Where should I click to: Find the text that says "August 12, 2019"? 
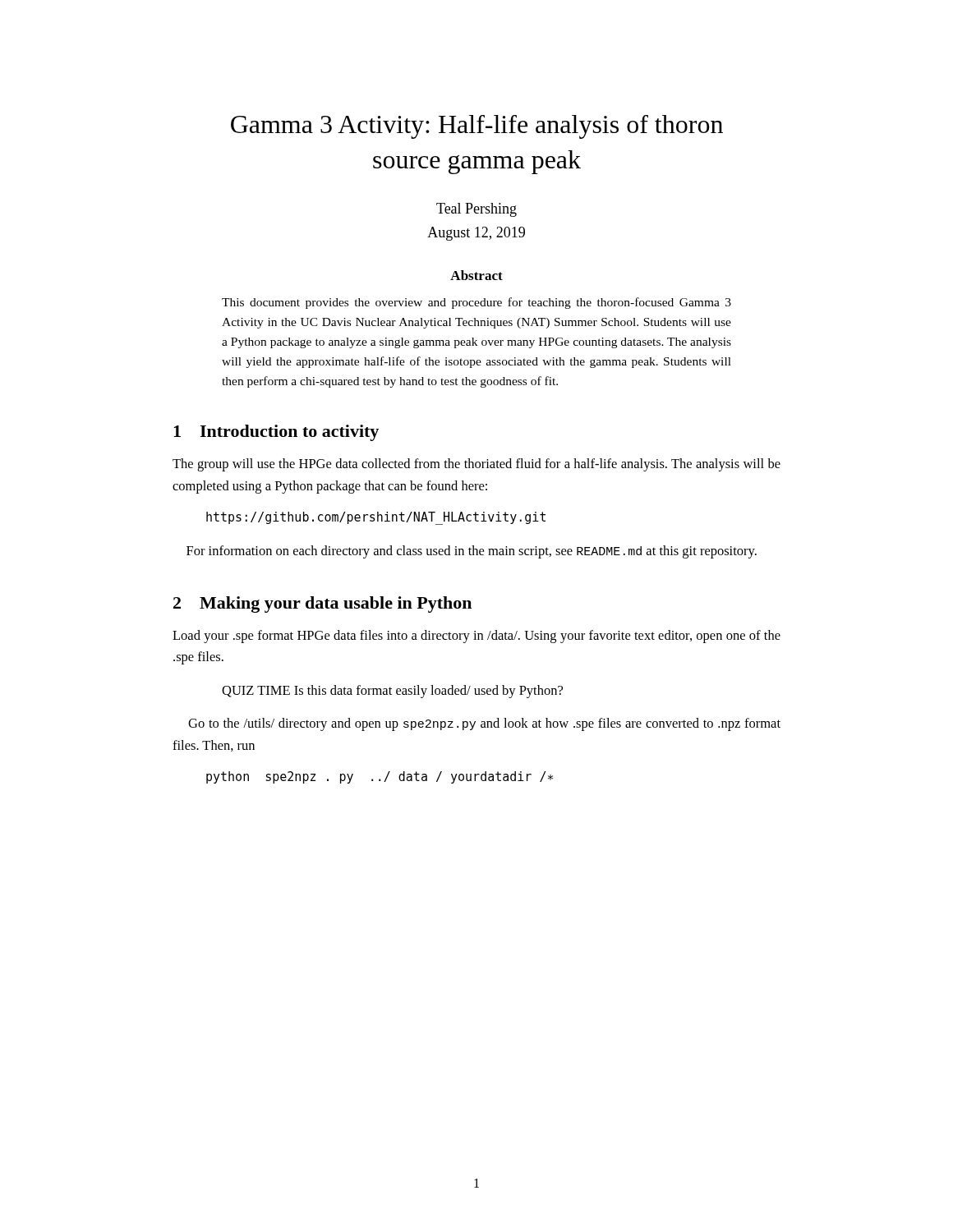[476, 233]
